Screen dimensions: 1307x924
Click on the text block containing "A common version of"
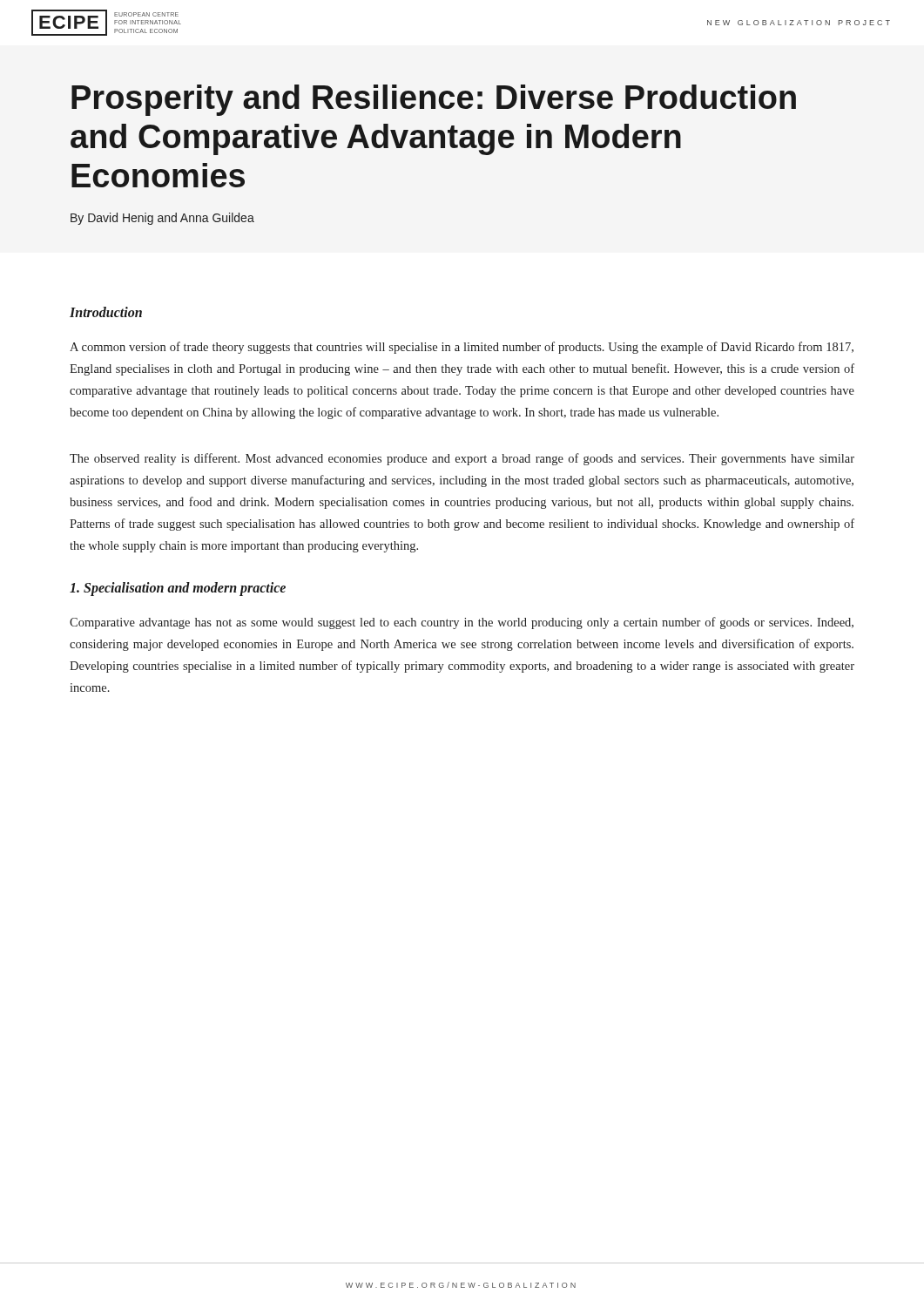tap(462, 380)
